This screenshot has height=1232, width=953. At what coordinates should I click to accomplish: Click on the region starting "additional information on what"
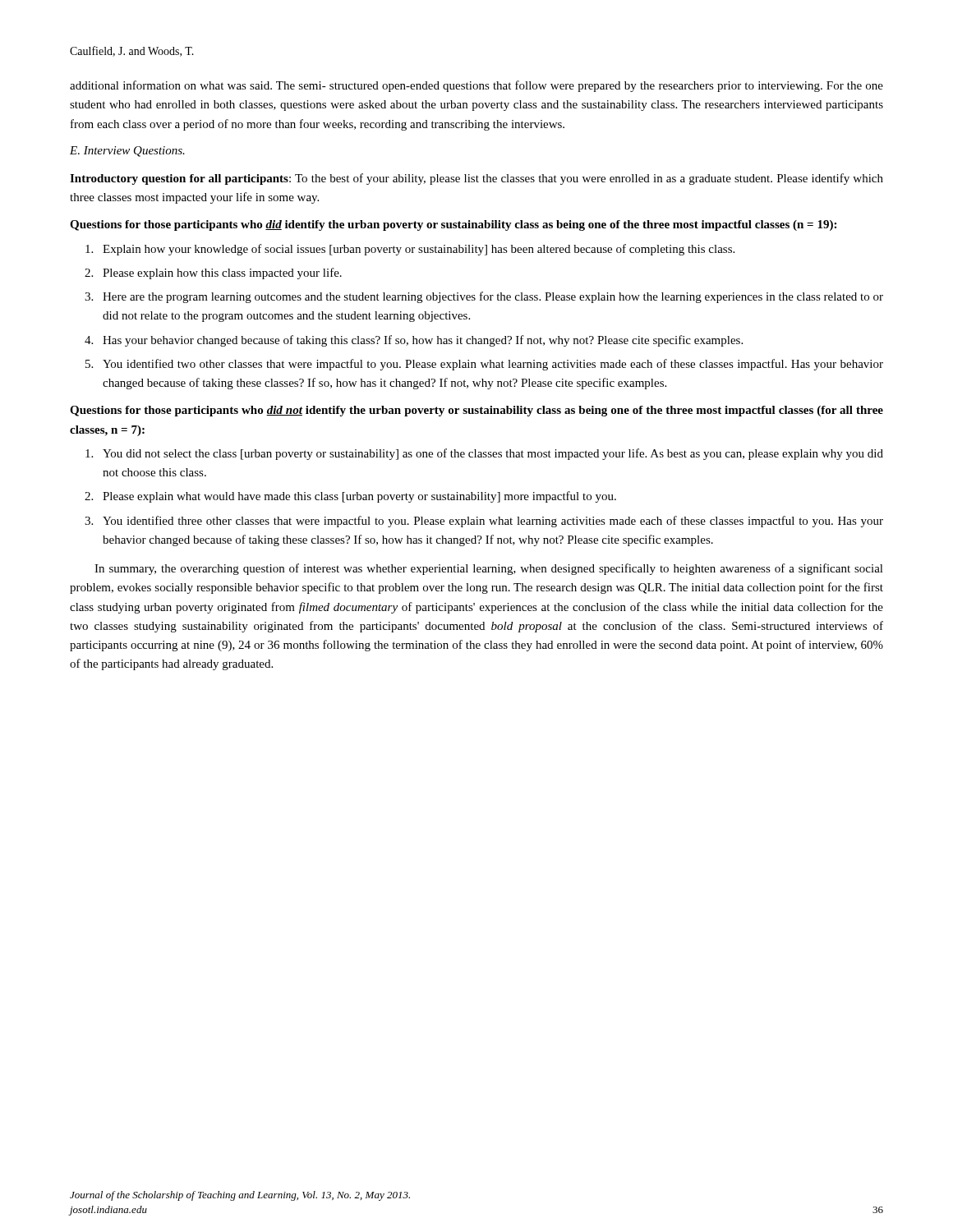(x=476, y=105)
